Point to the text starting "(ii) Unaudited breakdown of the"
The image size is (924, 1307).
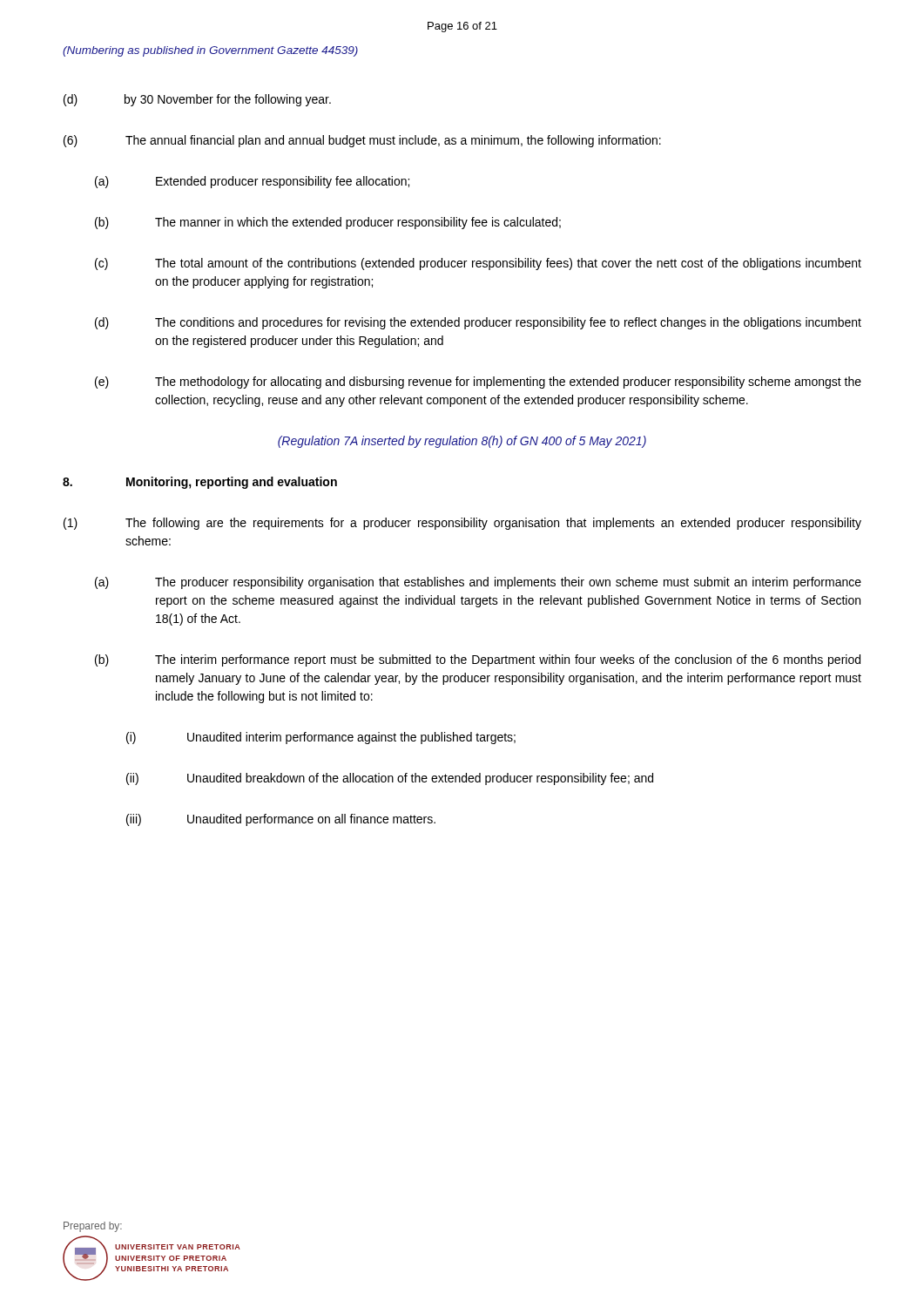tap(462, 779)
